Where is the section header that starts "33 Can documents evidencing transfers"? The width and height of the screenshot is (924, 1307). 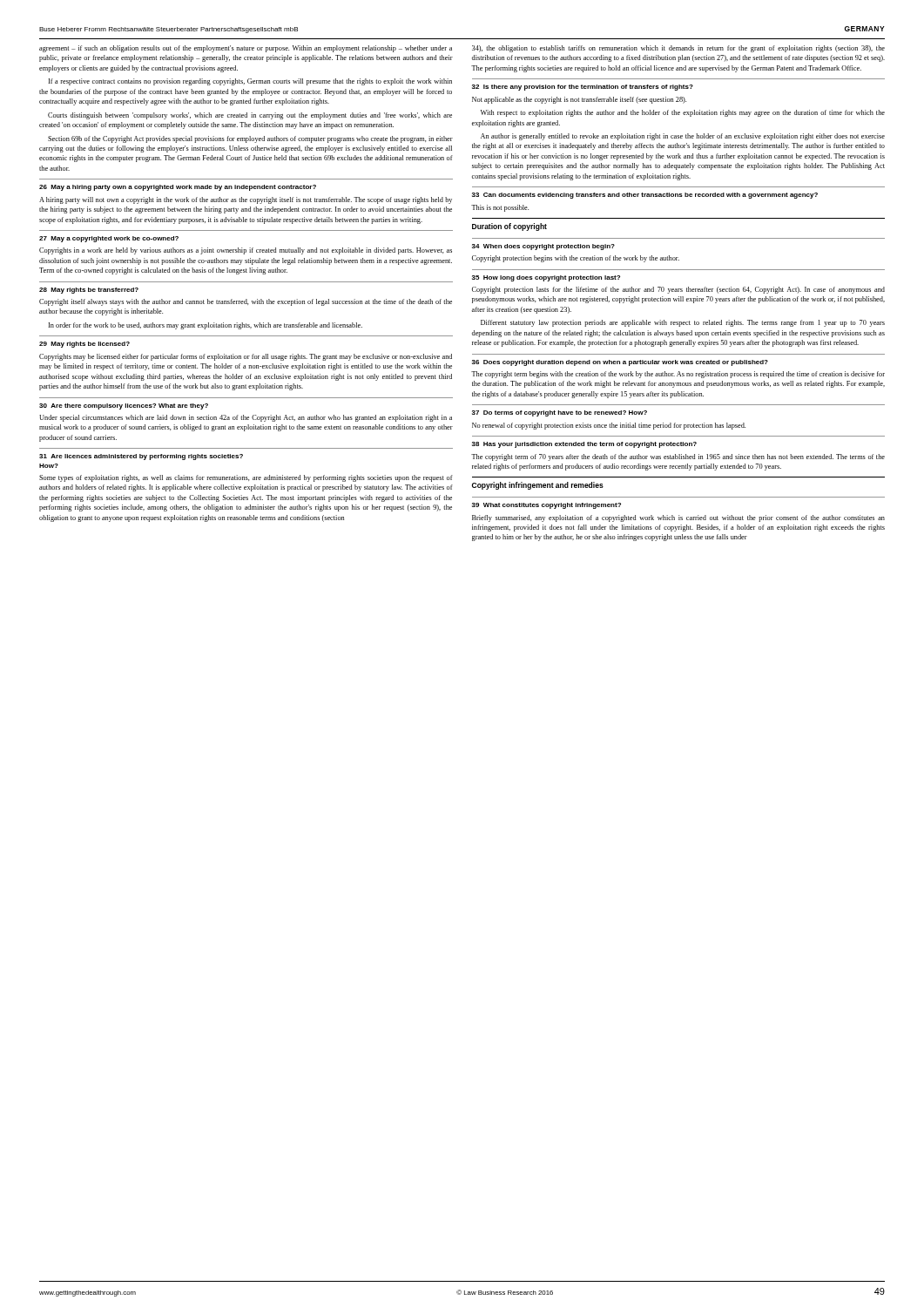pos(678,196)
